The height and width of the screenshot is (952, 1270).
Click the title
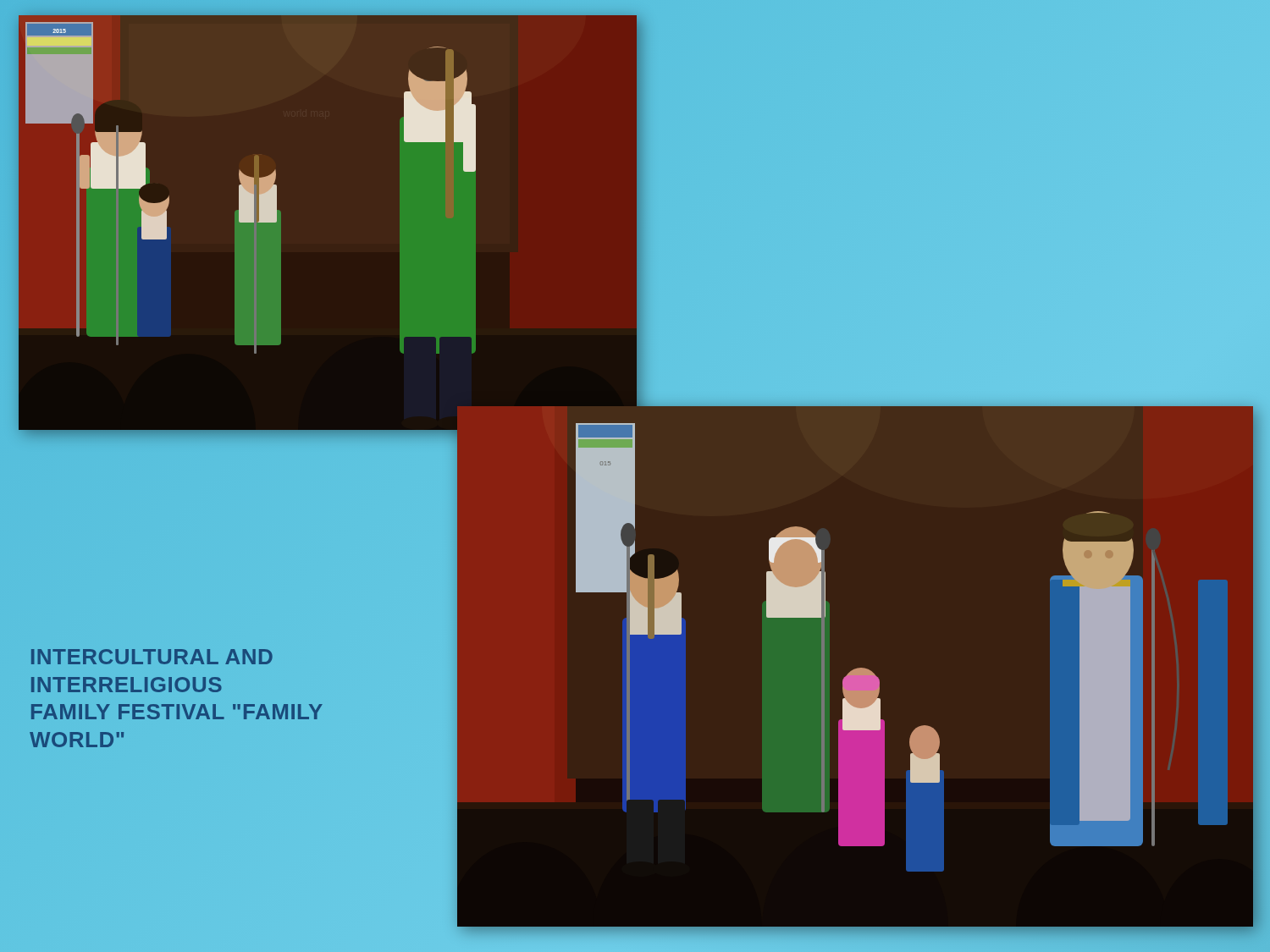[224, 698]
